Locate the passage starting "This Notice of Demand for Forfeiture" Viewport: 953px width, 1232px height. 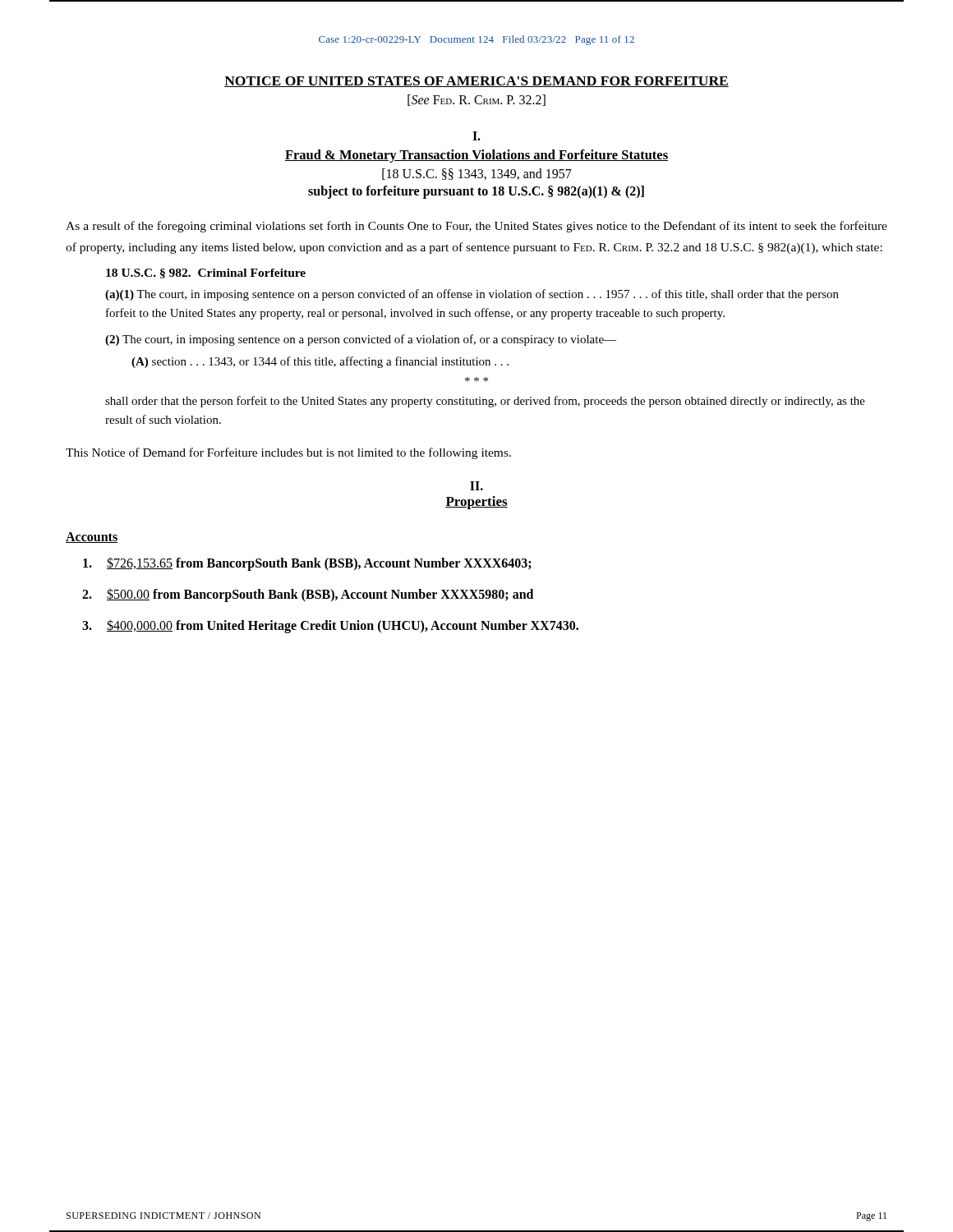(289, 452)
